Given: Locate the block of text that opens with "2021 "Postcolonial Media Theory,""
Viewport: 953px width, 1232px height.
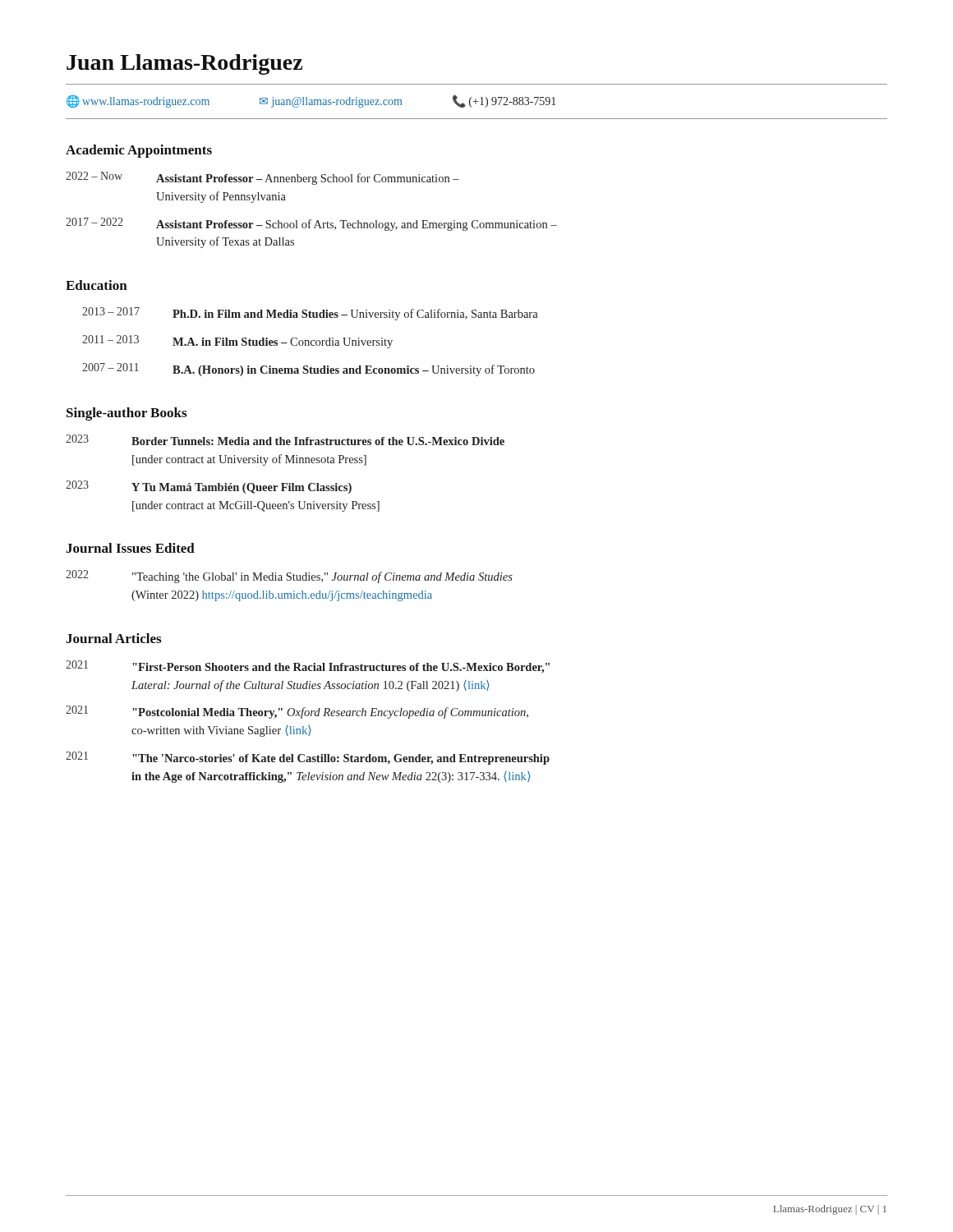Looking at the screenshot, I should (x=476, y=722).
